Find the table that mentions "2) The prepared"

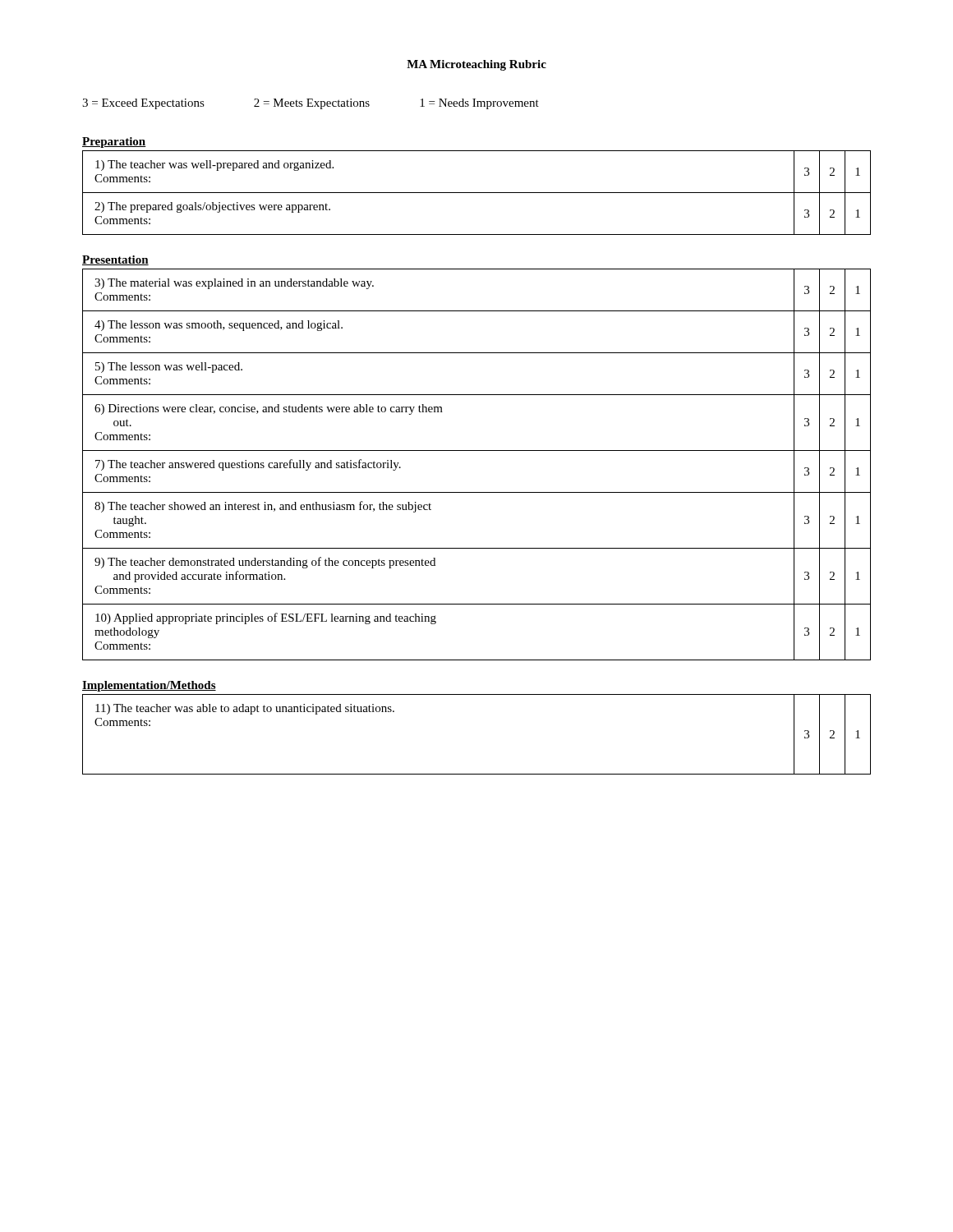tap(476, 193)
